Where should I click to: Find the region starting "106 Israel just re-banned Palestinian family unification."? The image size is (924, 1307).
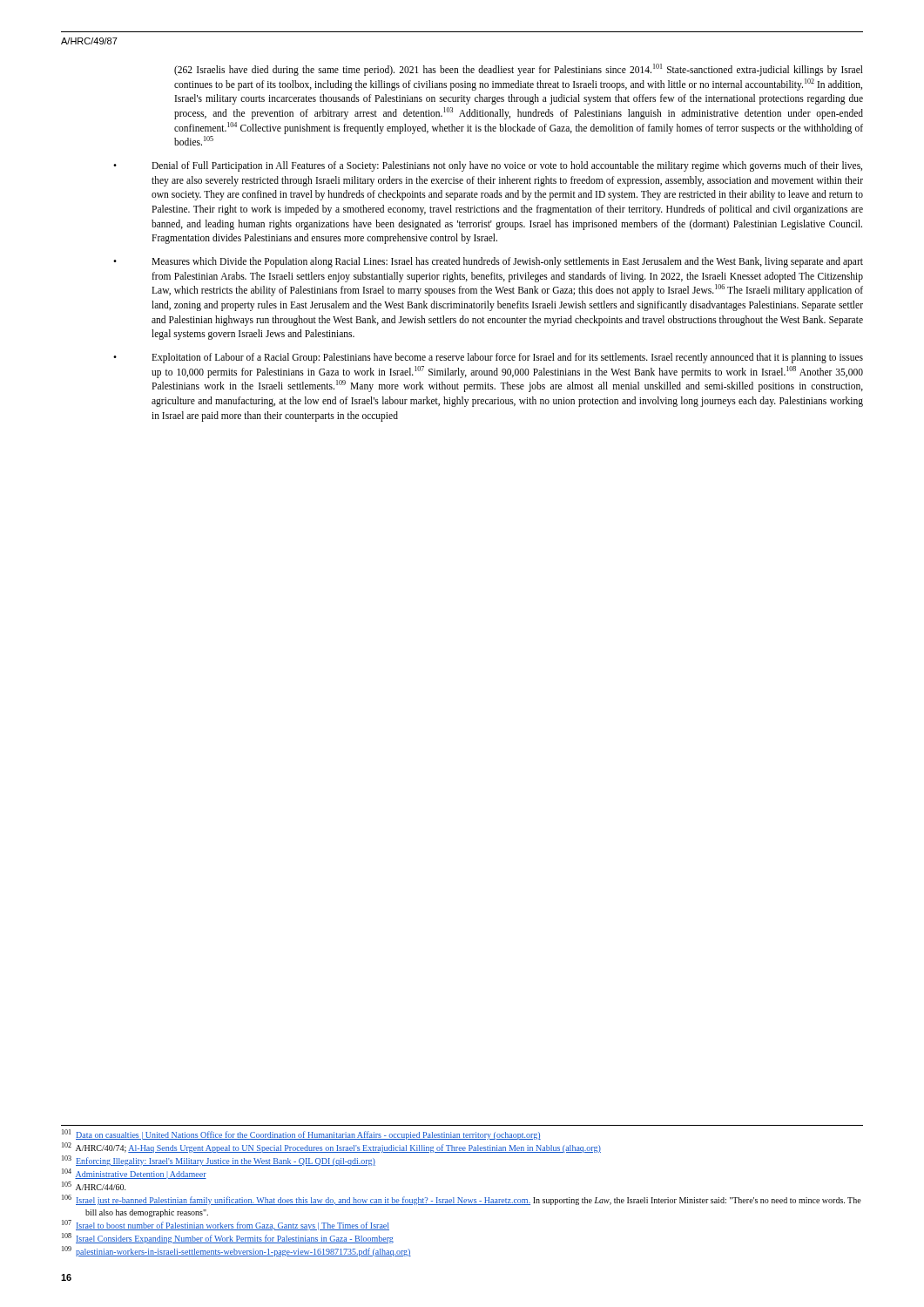click(461, 1206)
